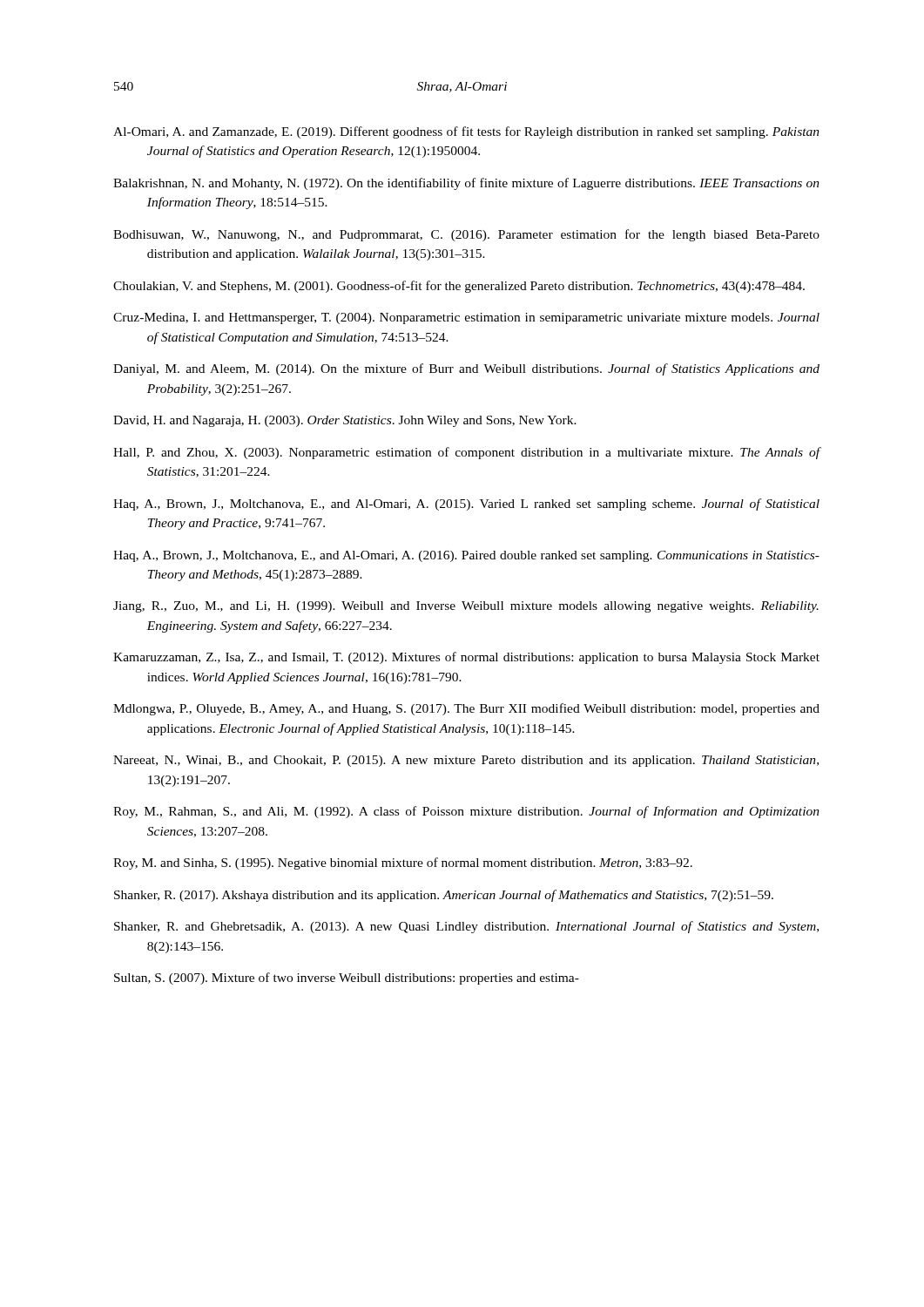
Task: Find the text block starting "Bodhisuwan, W., Nanuwong, N., and"
Action: (466, 244)
